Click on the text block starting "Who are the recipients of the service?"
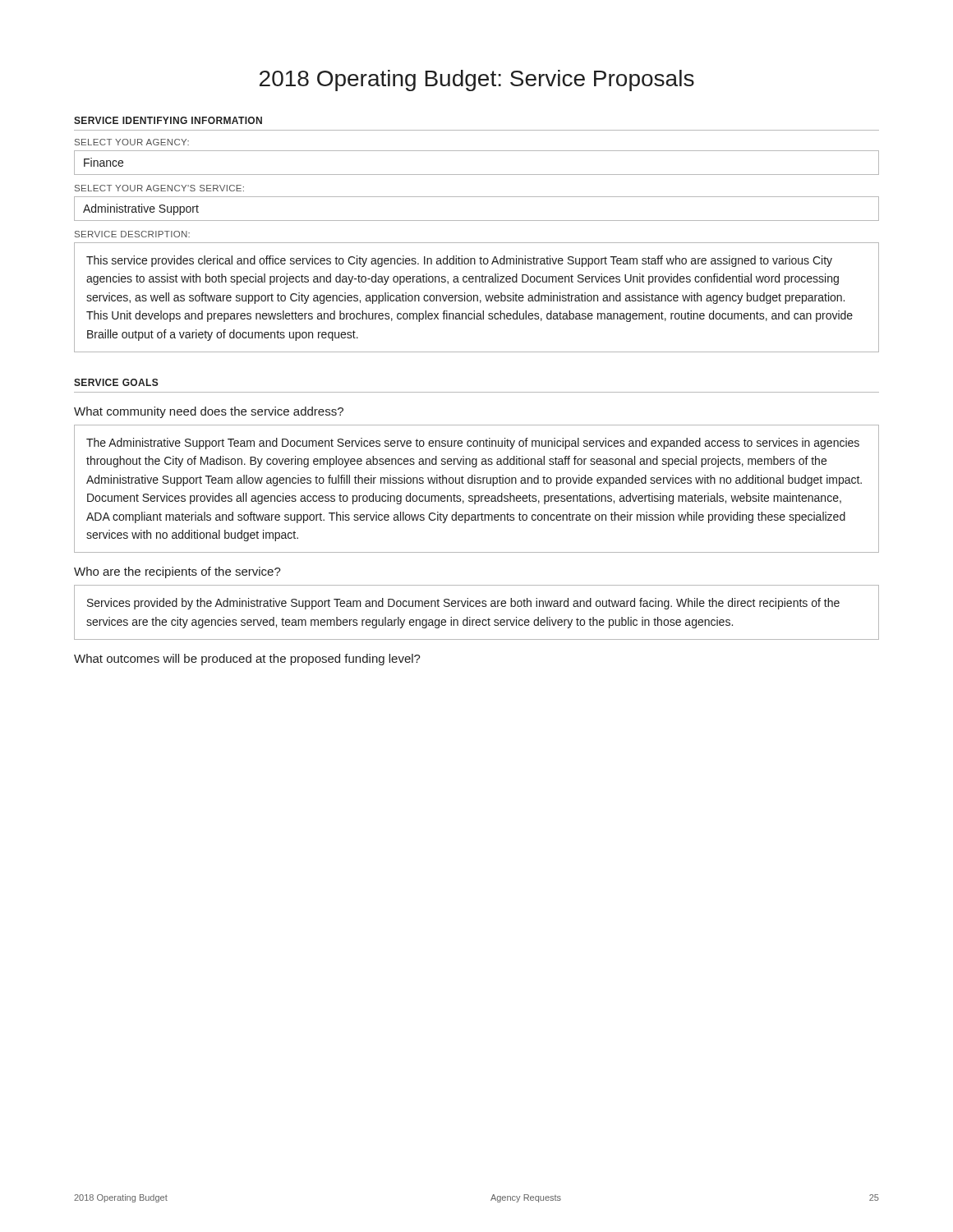This screenshot has width=953, height=1232. [177, 572]
